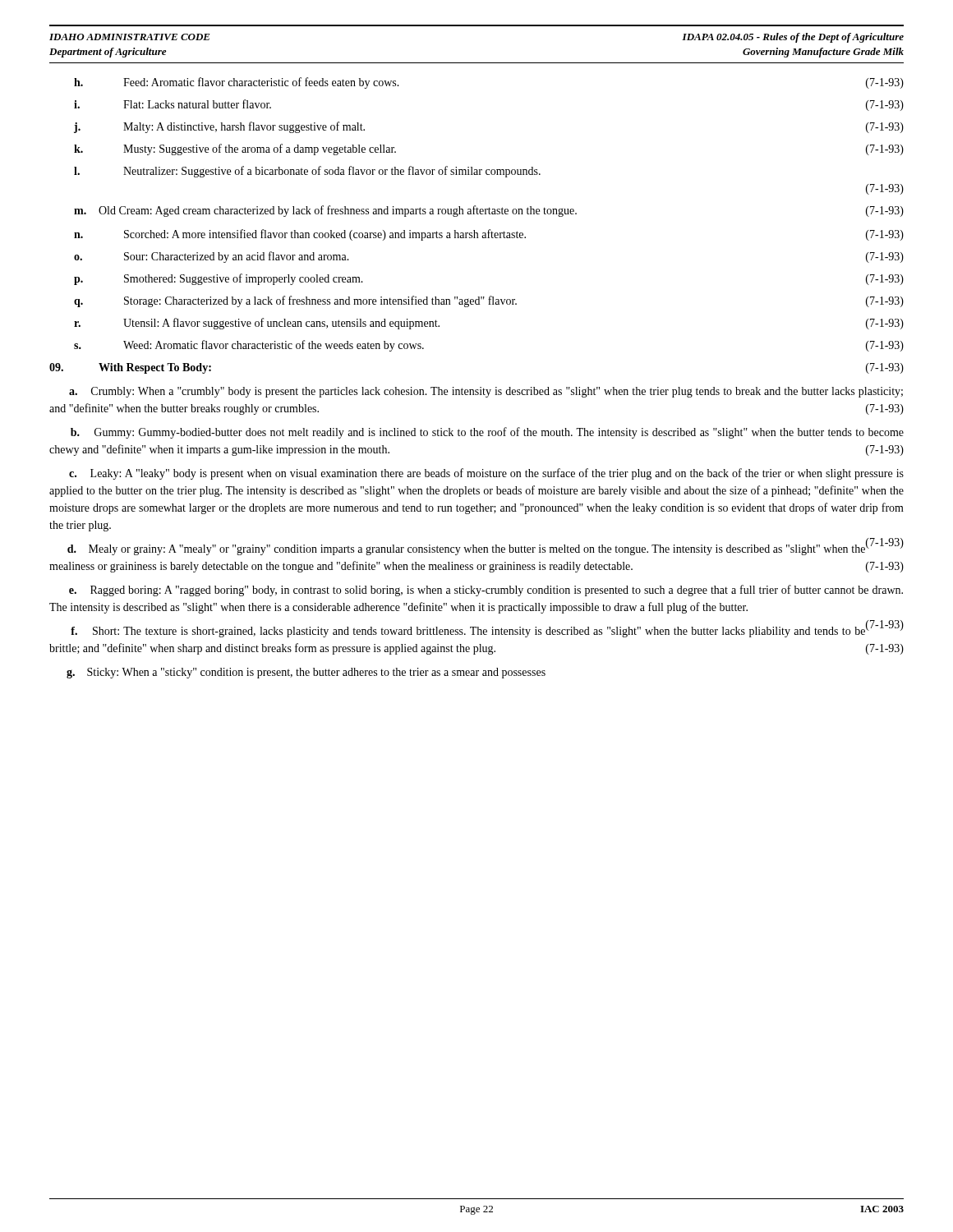
Task: Locate the text block with the text "c. Leaky: A "leaky""
Action: point(476,501)
